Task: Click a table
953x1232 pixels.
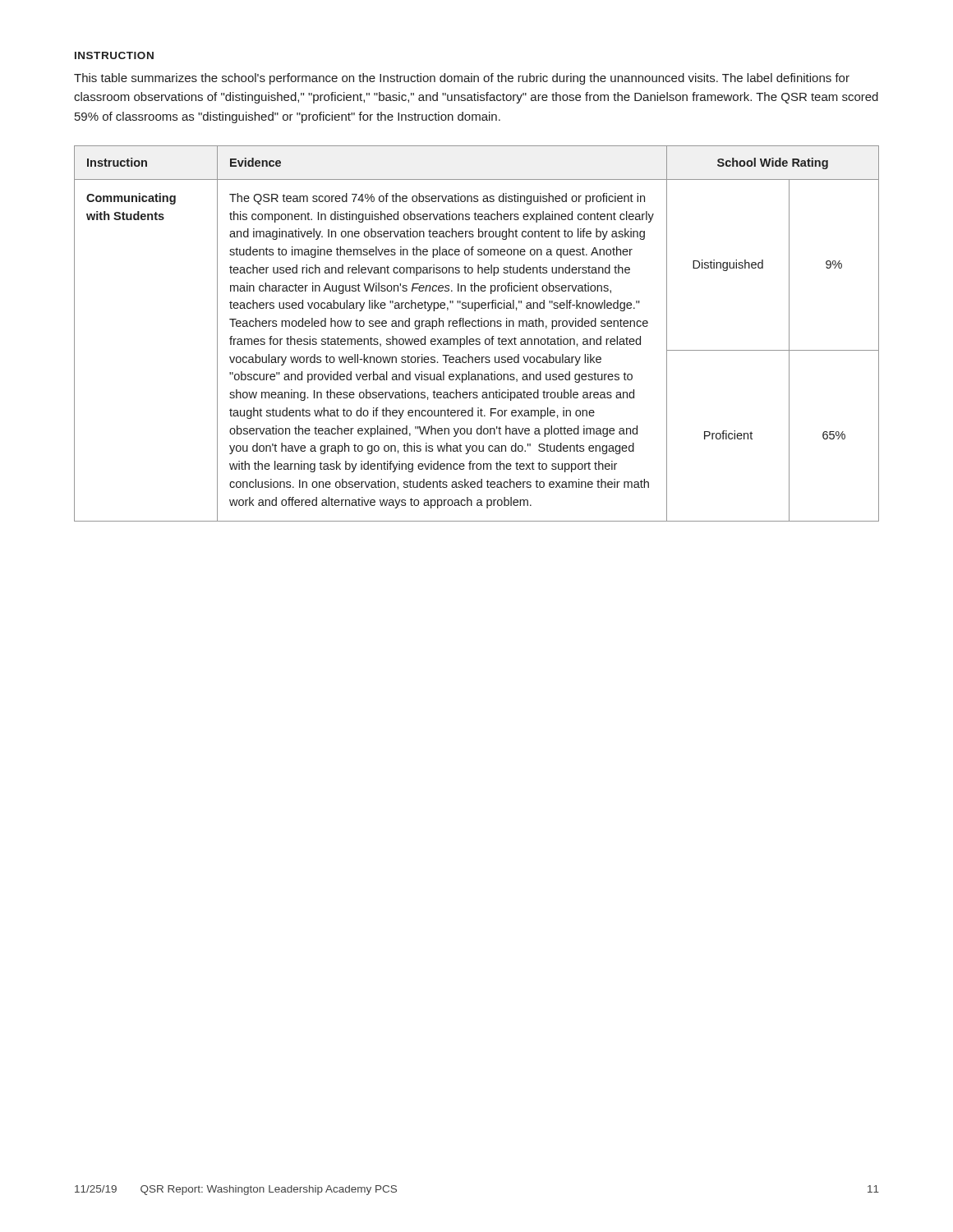Action: point(476,333)
